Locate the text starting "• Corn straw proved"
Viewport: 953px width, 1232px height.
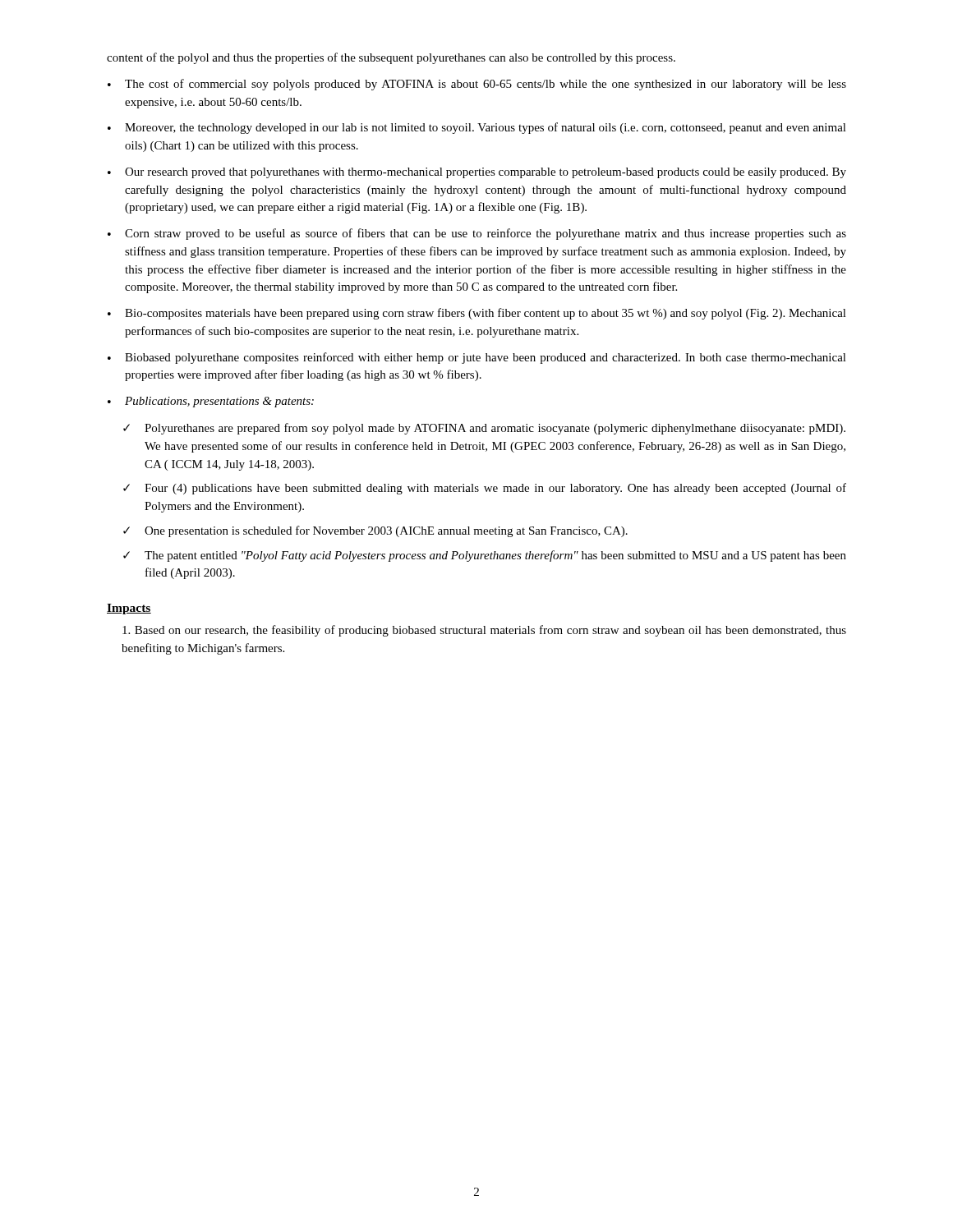pos(476,261)
